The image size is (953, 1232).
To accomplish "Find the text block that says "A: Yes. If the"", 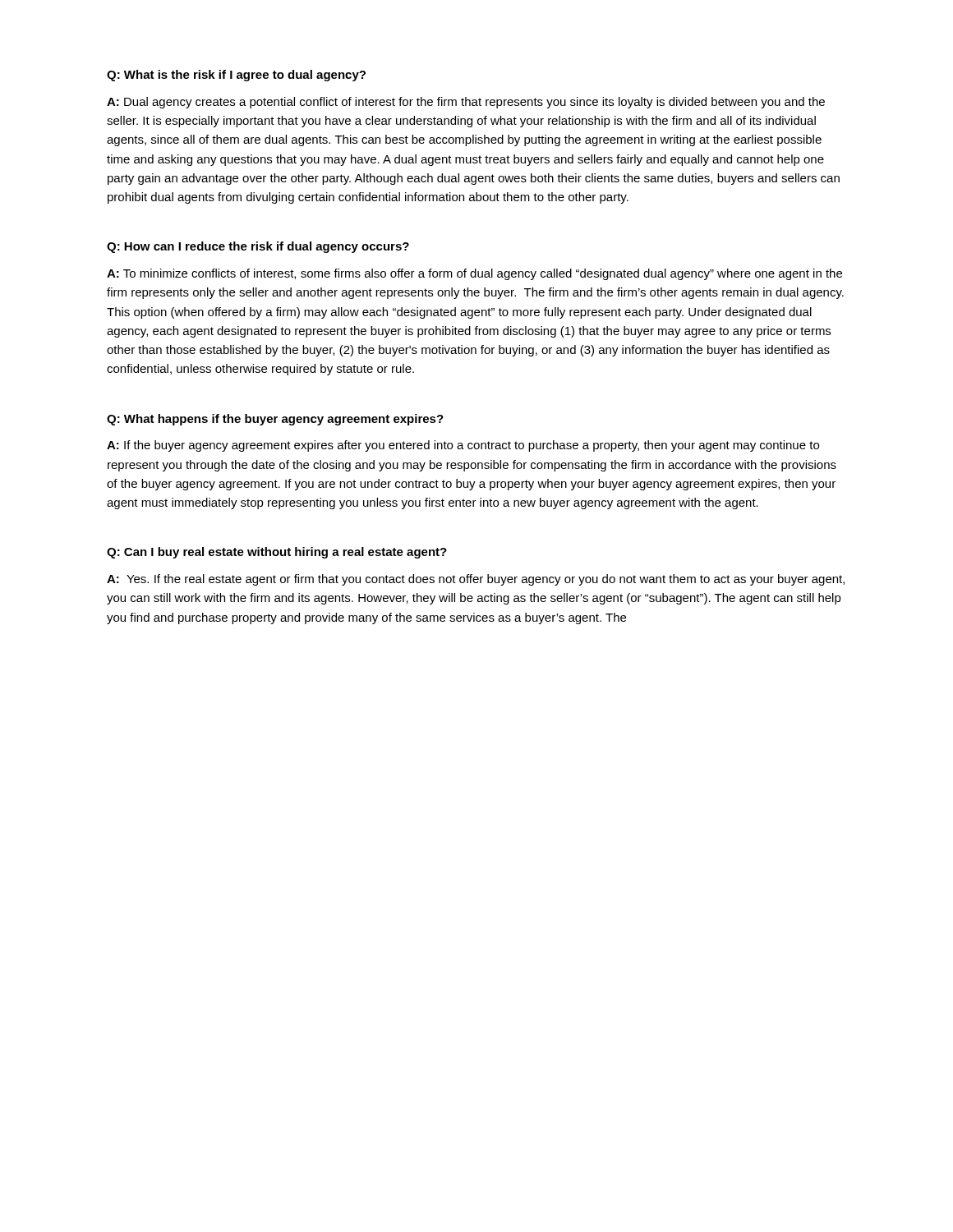I will pos(476,598).
